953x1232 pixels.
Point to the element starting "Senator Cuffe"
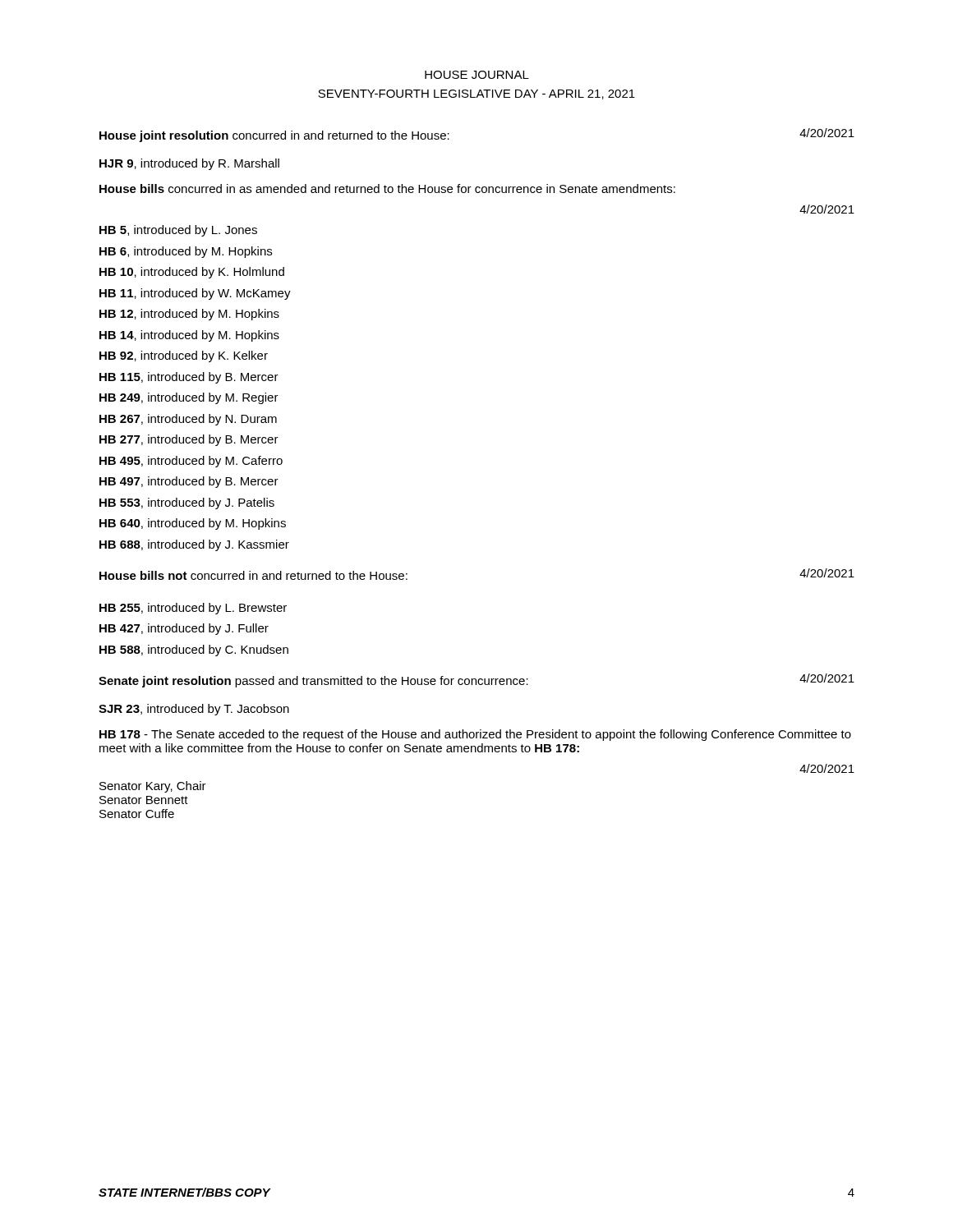point(136,814)
